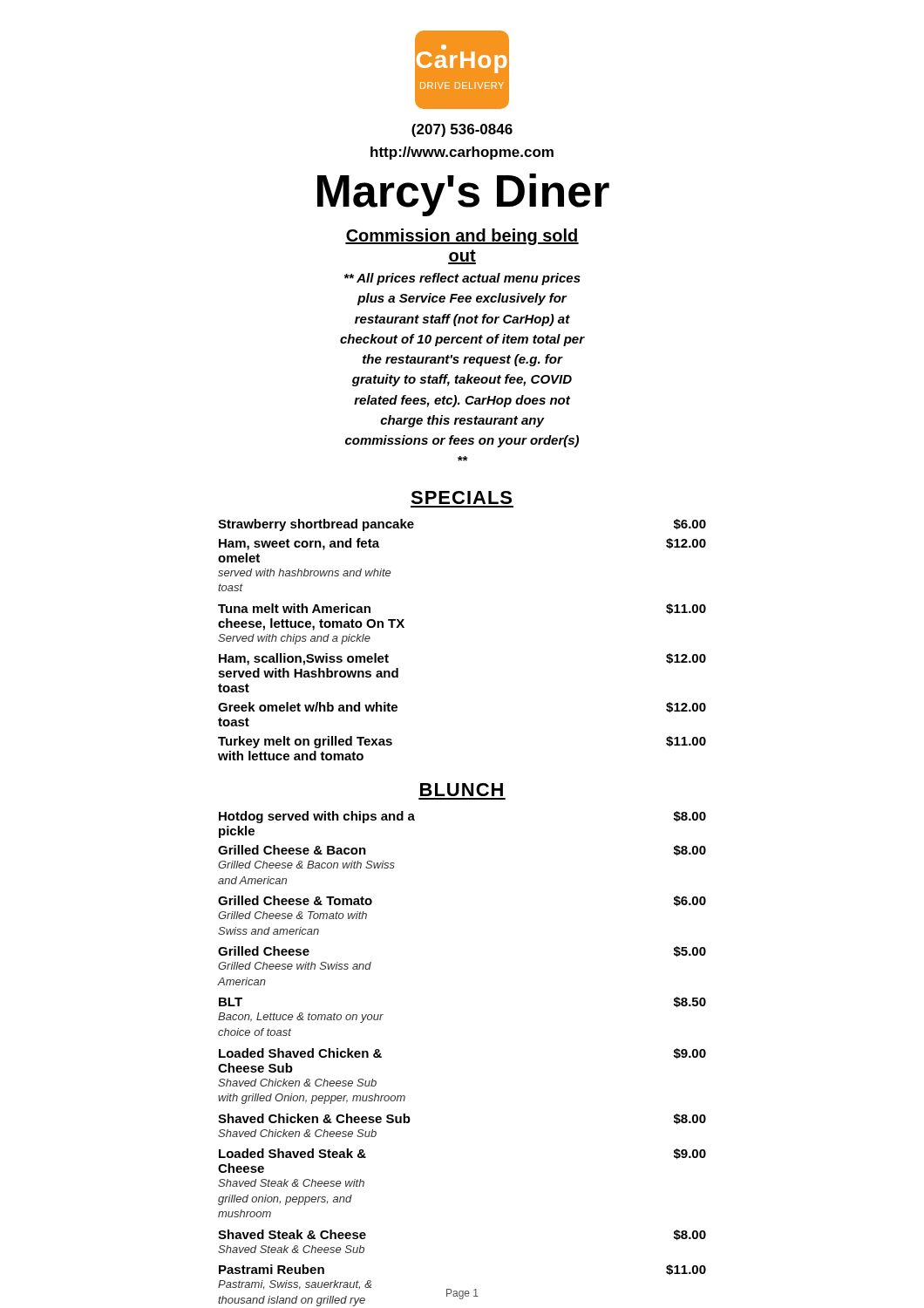
Task: Find the list item with the text "Grilled Cheese $5.00 Grilled"
Action: [x=265, y=951]
